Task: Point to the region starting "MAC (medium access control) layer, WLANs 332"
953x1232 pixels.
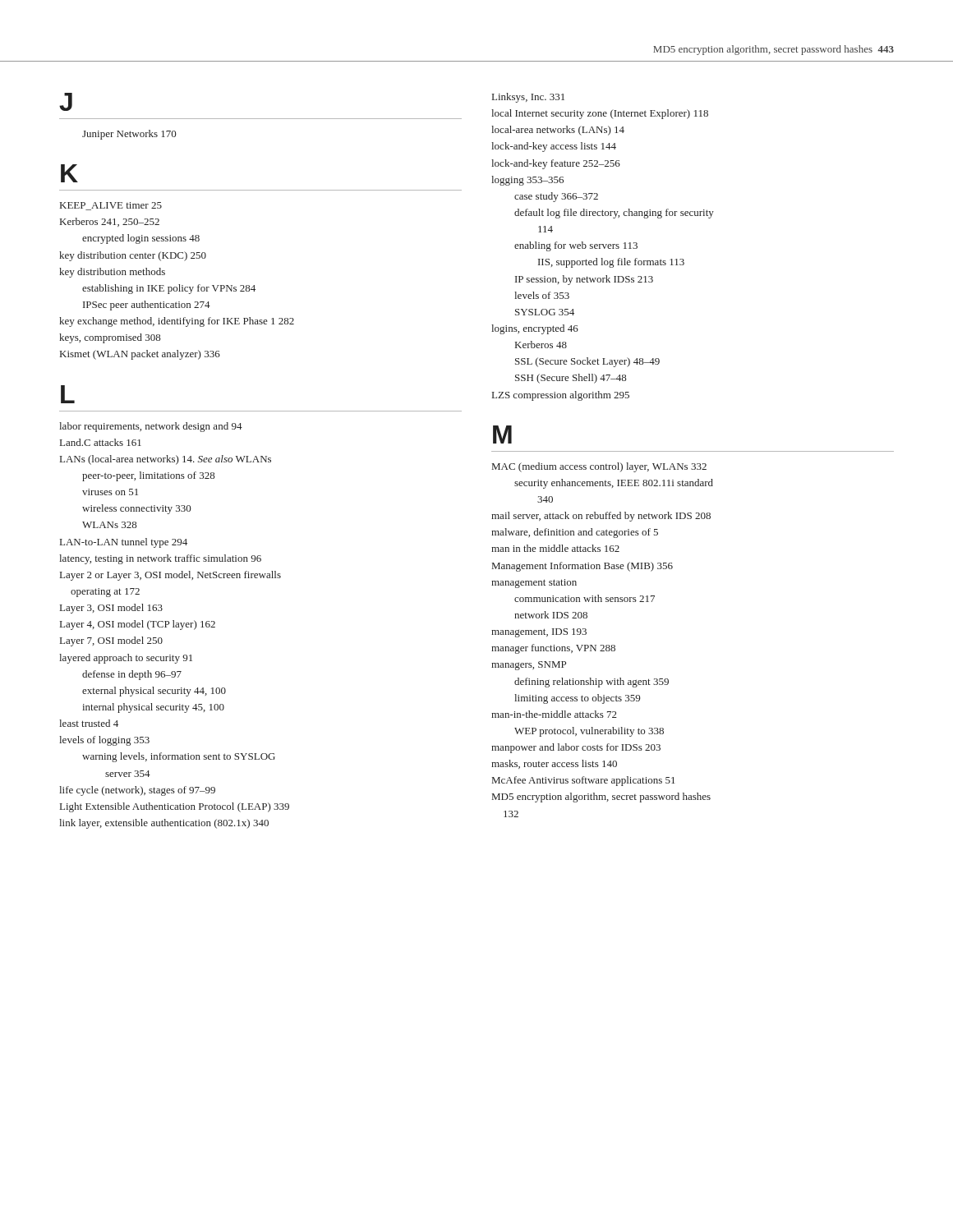Action: pos(599,466)
